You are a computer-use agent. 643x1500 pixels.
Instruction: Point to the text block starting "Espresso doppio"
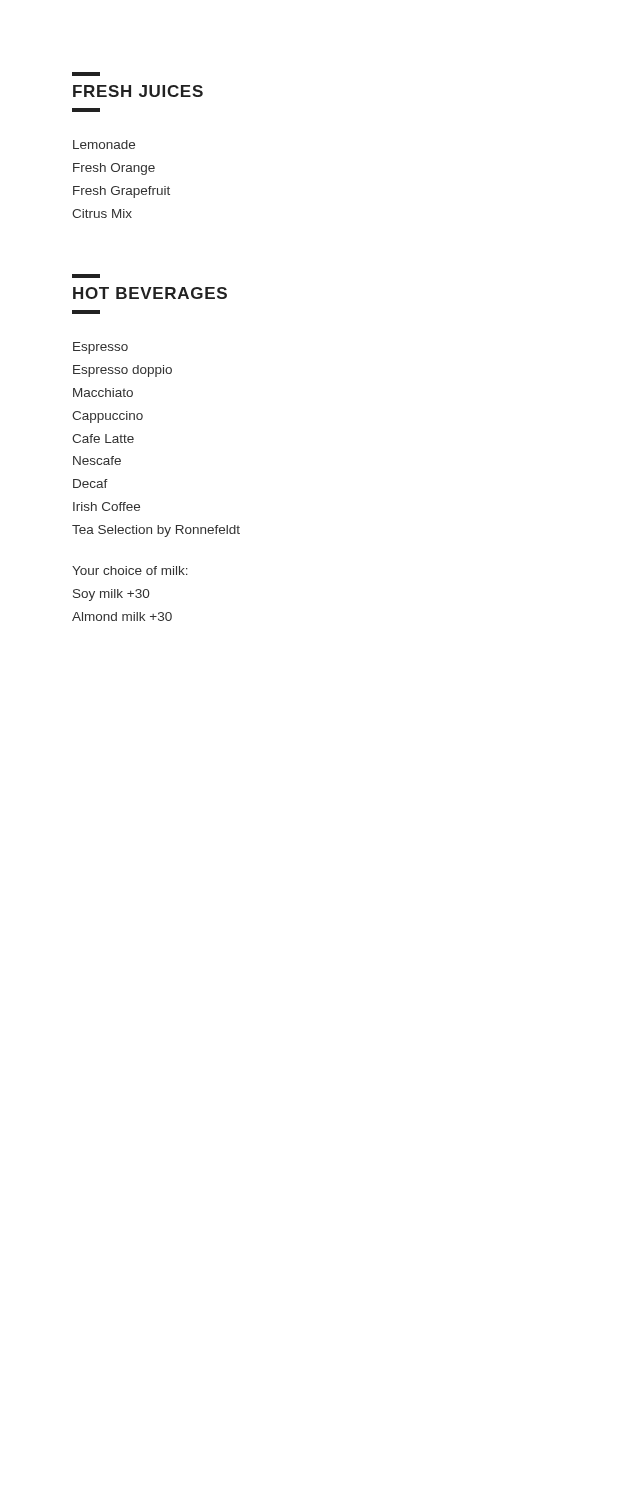point(122,371)
